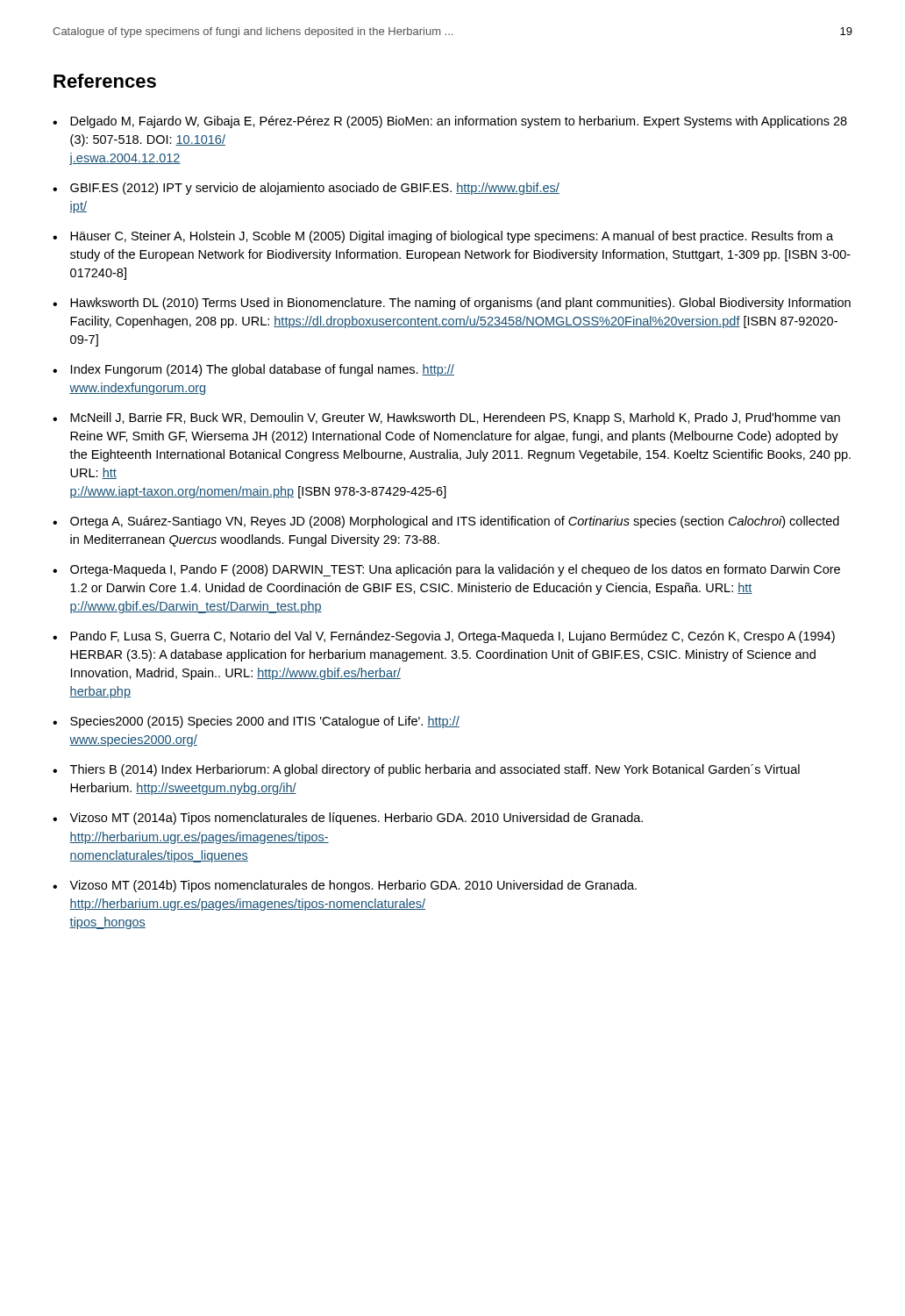The image size is (905, 1316).
Task: Locate the block of text that opens with "Index Fungorum (2014) The"
Action: point(461,379)
